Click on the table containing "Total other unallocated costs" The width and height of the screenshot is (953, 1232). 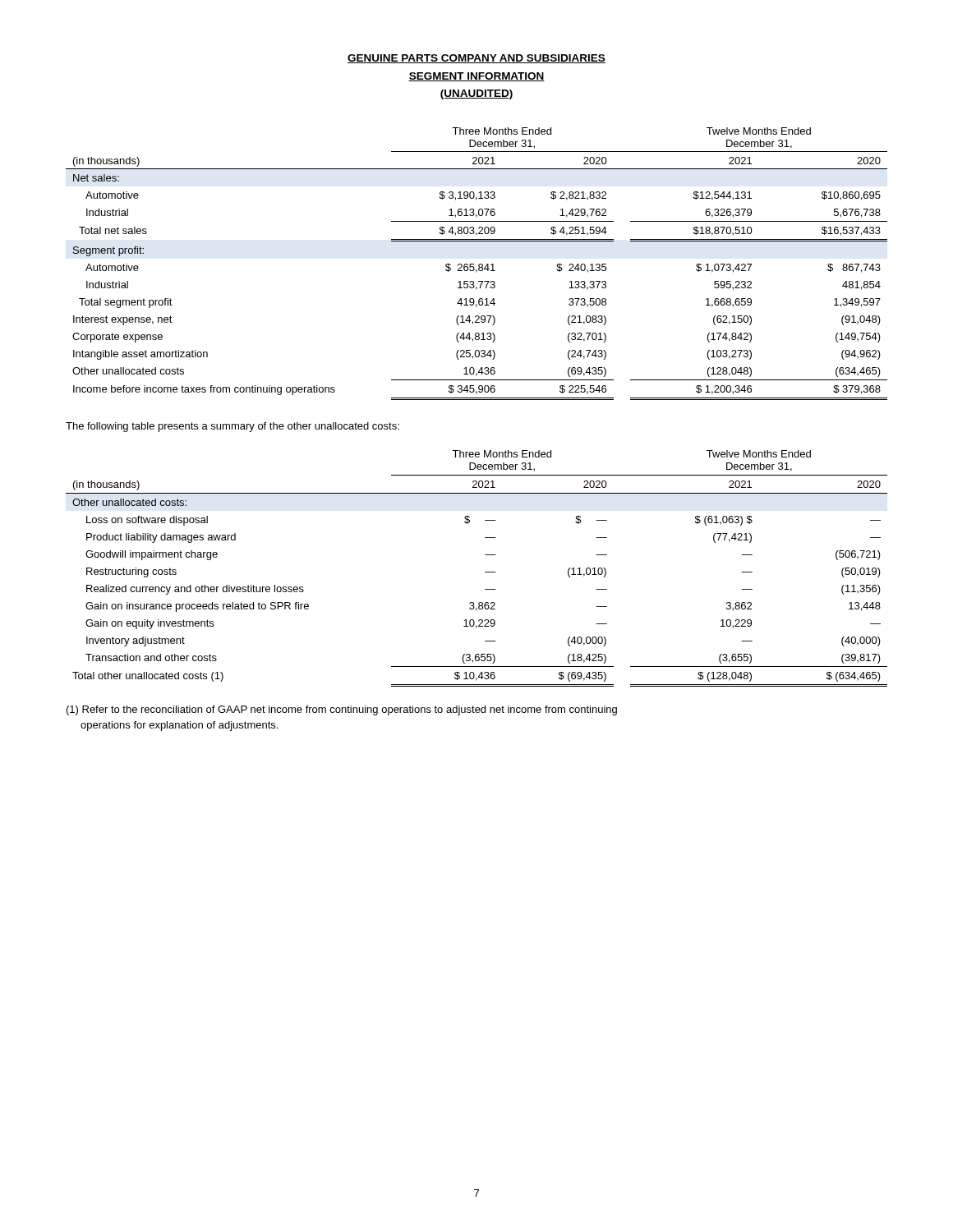pyautogui.click(x=476, y=566)
